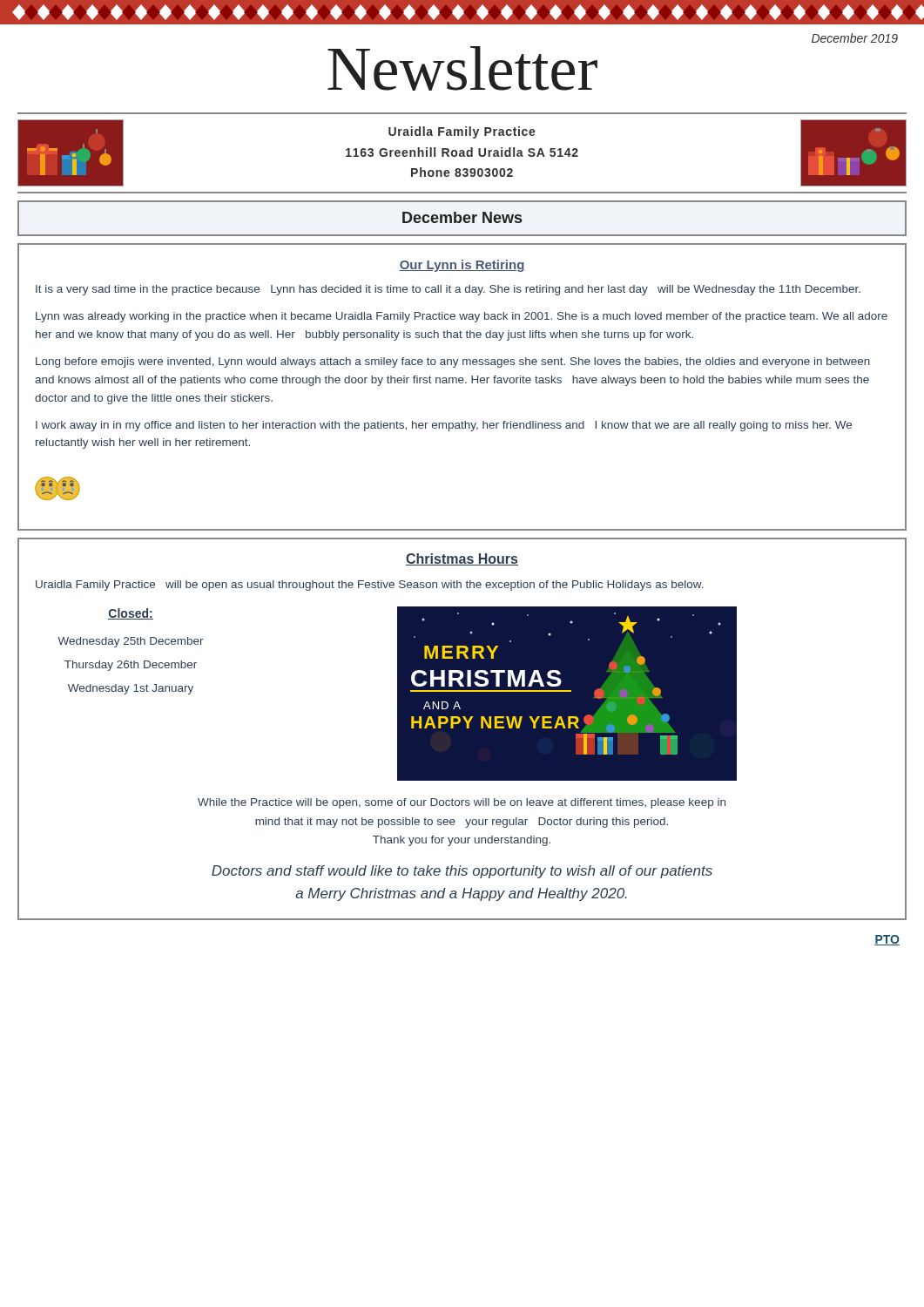Image resolution: width=924 pixels, height=1307 pixels.
Task: Point to the element starting "I work away in in my office and"
Action: point(447,433)
